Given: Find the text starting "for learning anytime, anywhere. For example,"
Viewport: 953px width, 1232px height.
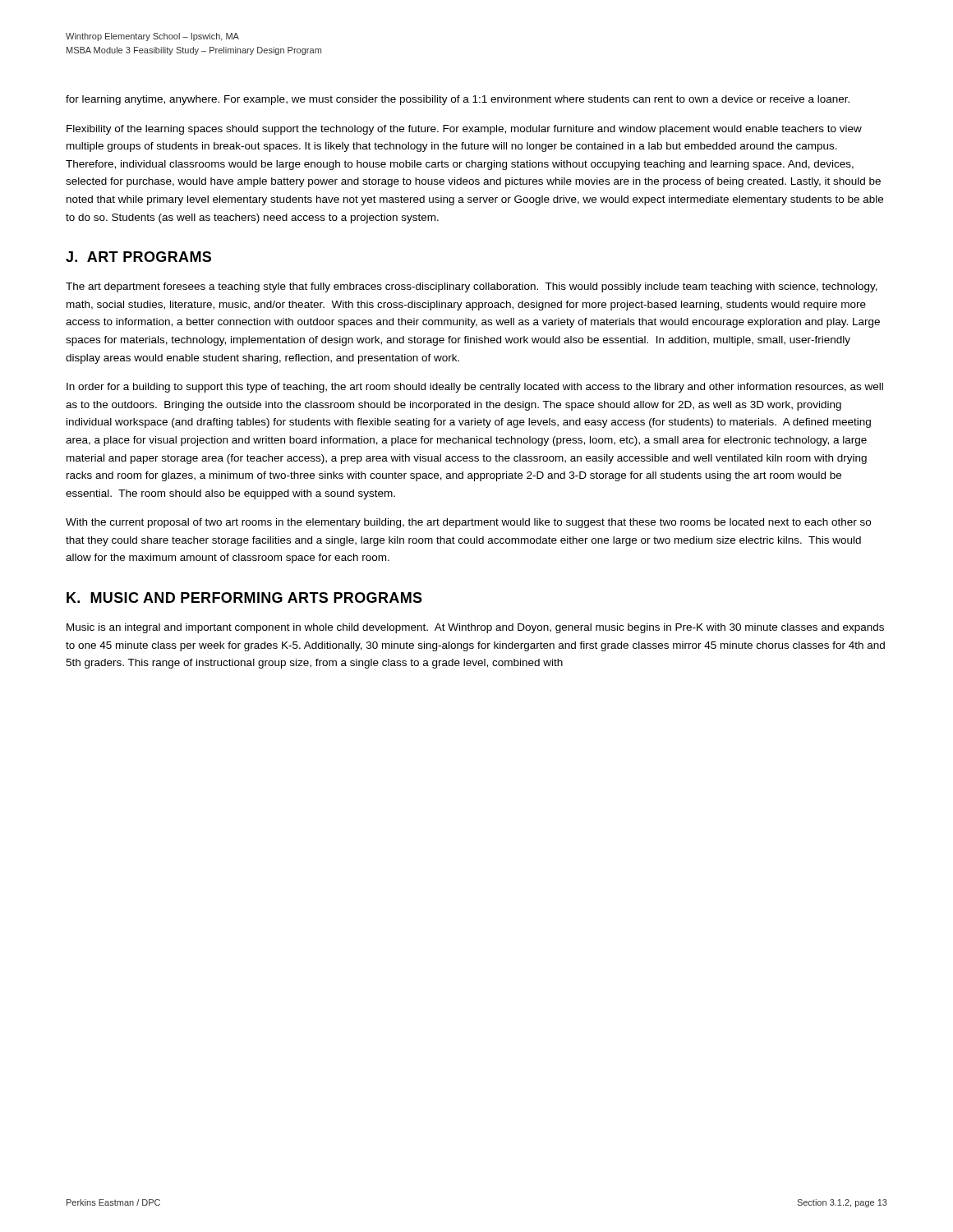Looking at the screenshot, I should (x=458, y=99).
